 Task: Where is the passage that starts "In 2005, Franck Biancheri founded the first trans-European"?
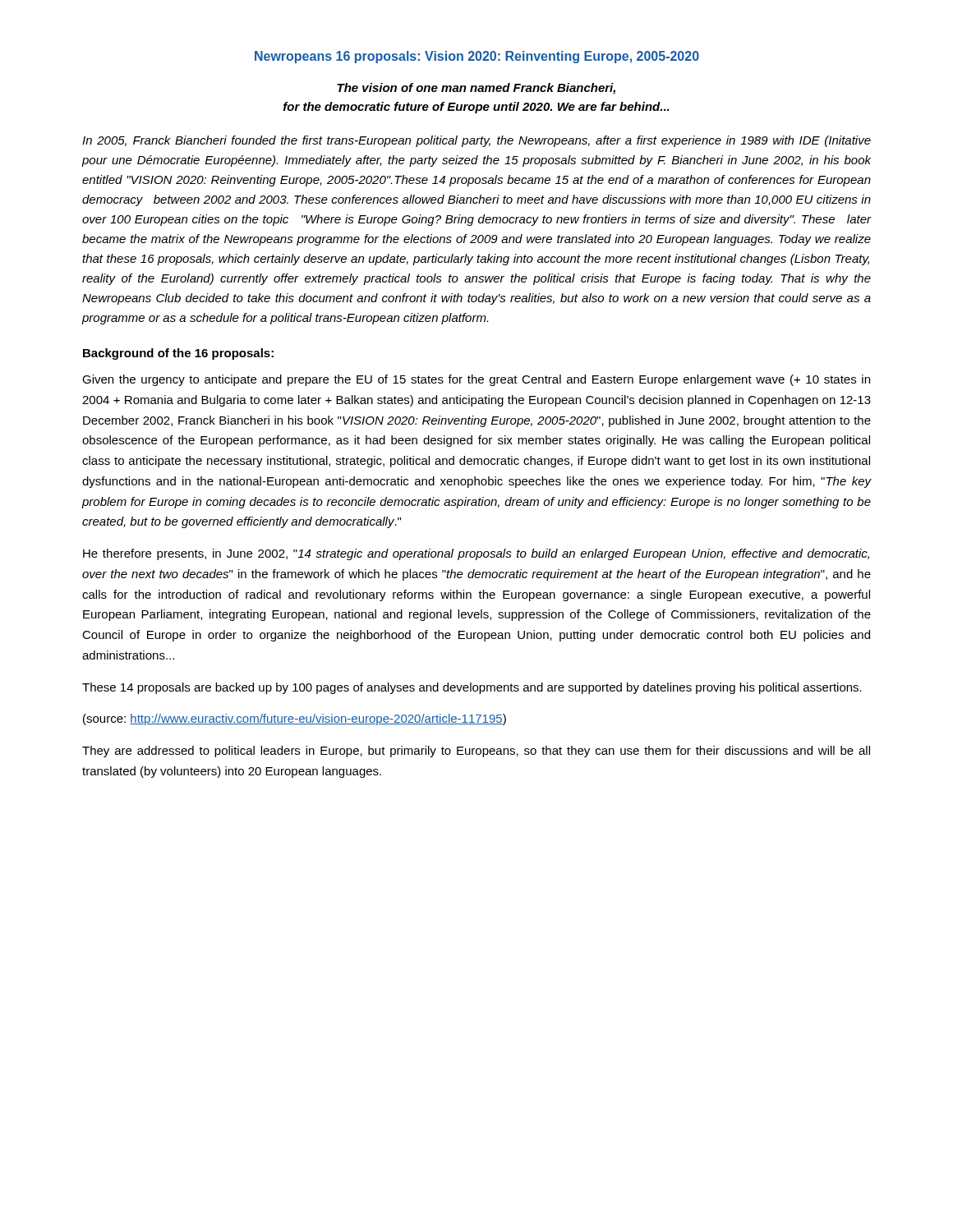(x=476, y=229)
